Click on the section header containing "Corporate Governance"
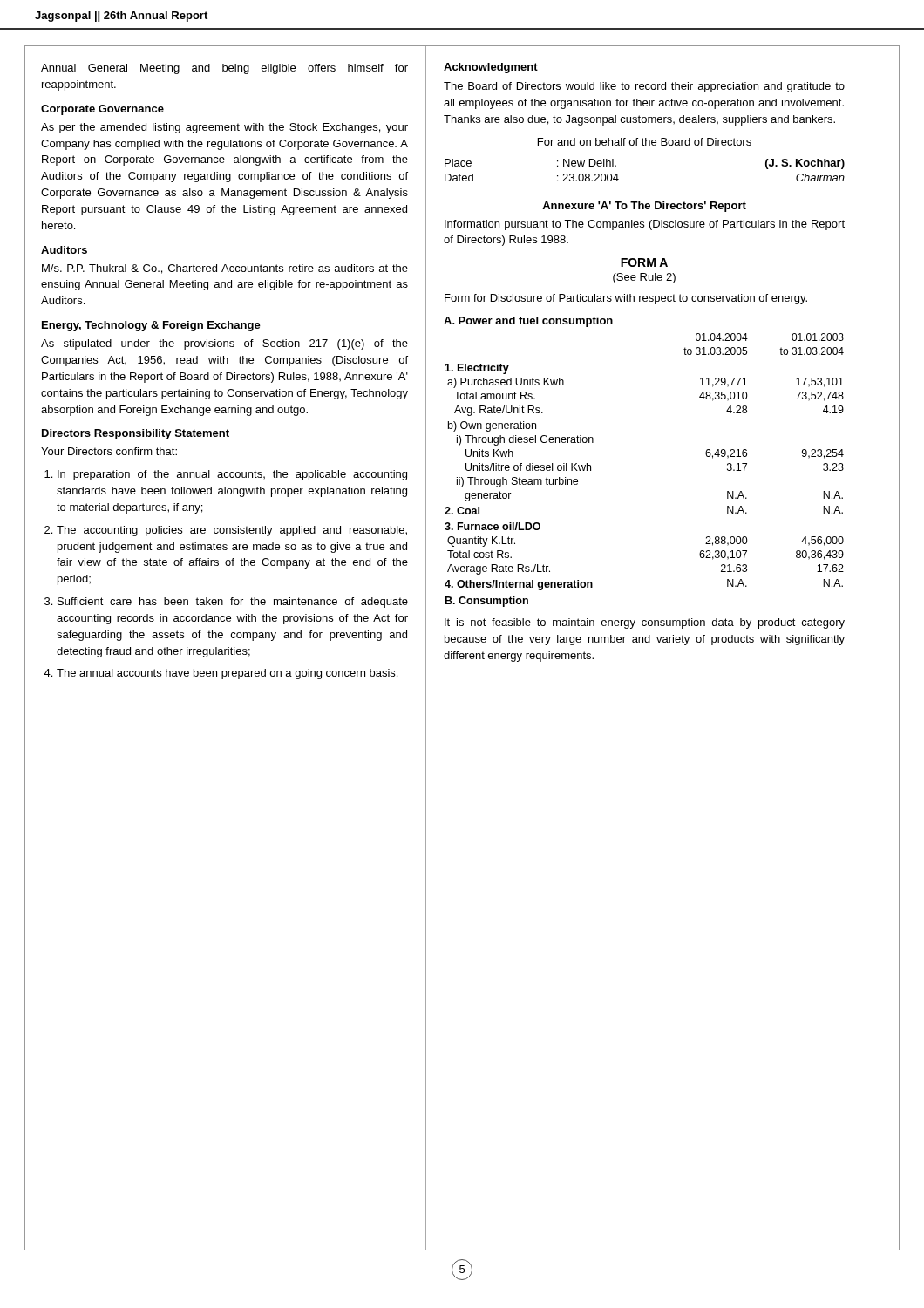This screenshot has height=1308, width=924. tap(102, 108)
